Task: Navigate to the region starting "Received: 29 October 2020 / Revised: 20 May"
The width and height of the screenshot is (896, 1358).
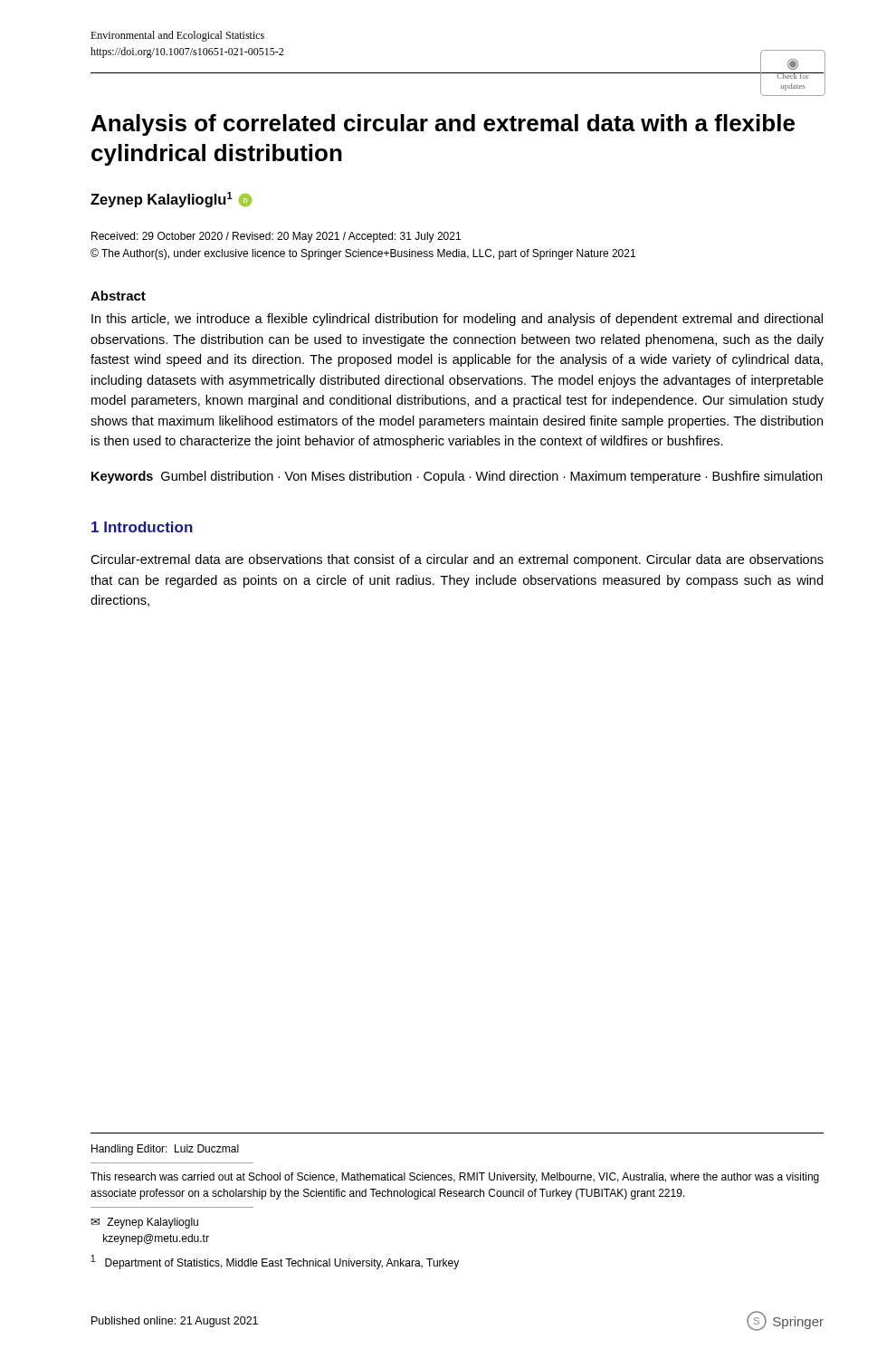Action: (363, 245)
